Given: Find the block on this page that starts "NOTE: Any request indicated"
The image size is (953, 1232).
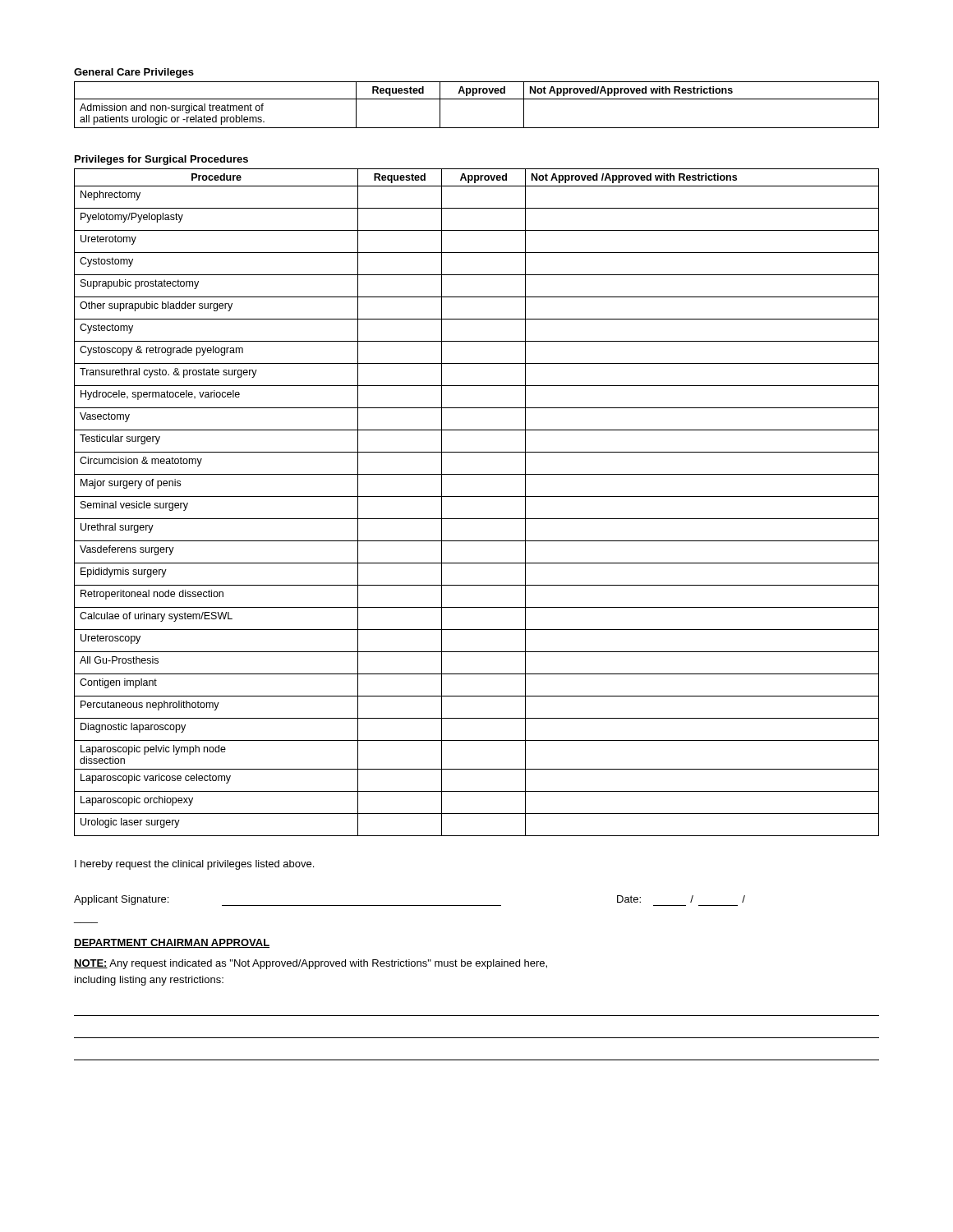Looking at the screenshot, I should pyautogui.click(x=476, y=1009).
